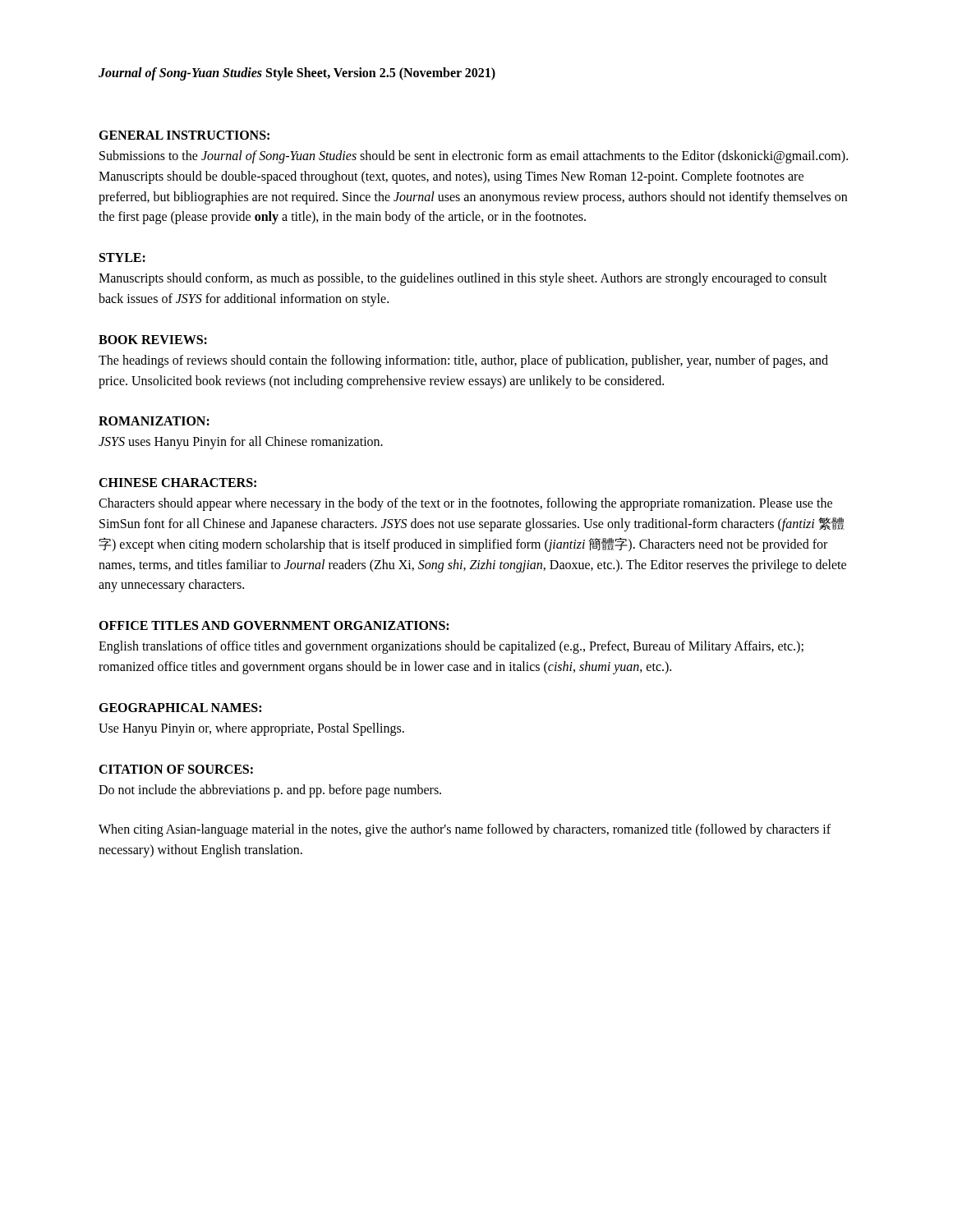This screenshot has width=953, height=1232.
Task: Select the block starting "Characters should appear where necessary in"
Action: pos(473,544)
